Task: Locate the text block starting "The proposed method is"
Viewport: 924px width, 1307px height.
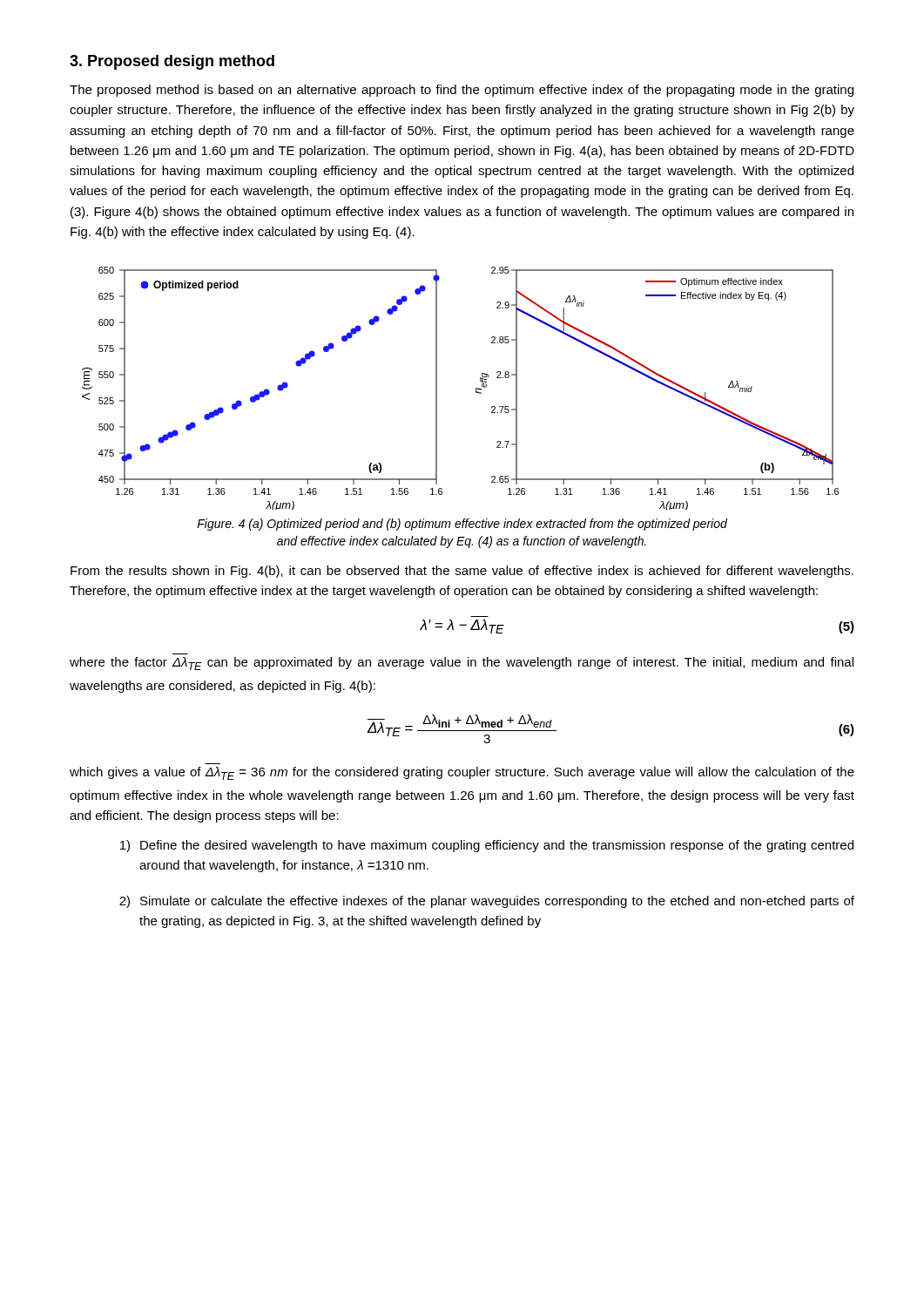Action: 462,160
